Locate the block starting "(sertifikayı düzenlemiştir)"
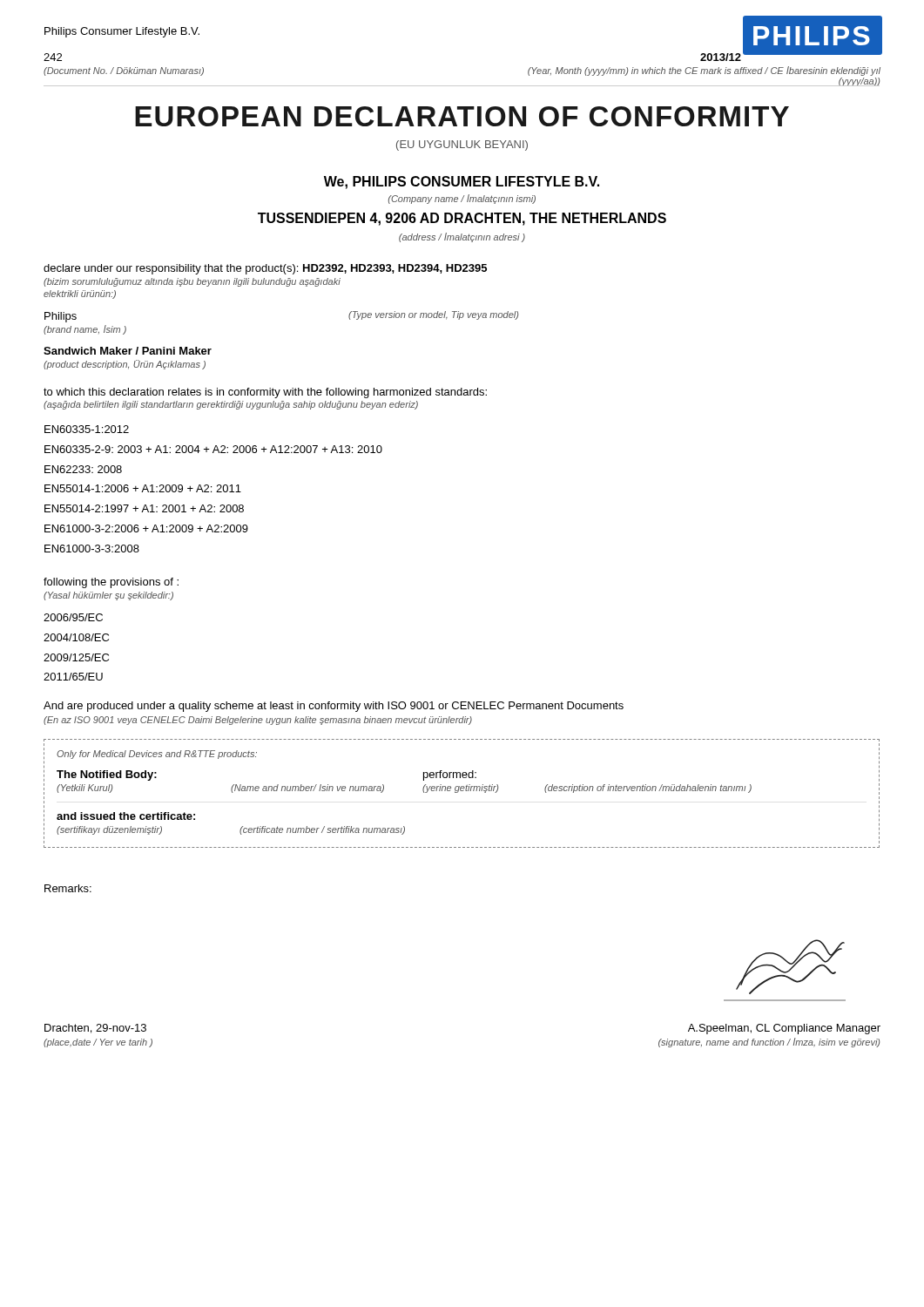The height and width of the screenshot is (1307, 924). [x=110, y=830]
